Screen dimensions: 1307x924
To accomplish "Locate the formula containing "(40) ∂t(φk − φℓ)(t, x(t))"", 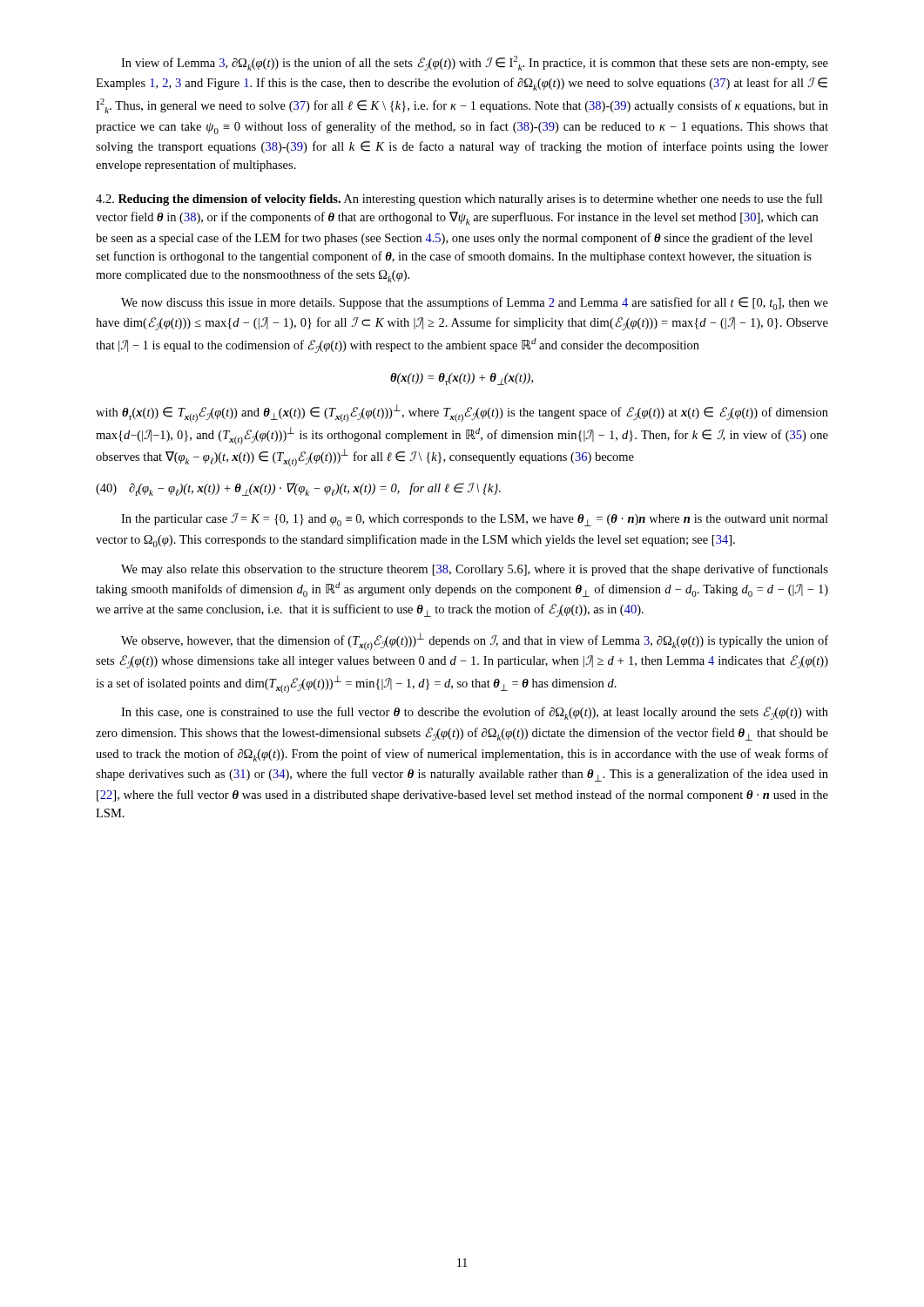I will (462, 489).
